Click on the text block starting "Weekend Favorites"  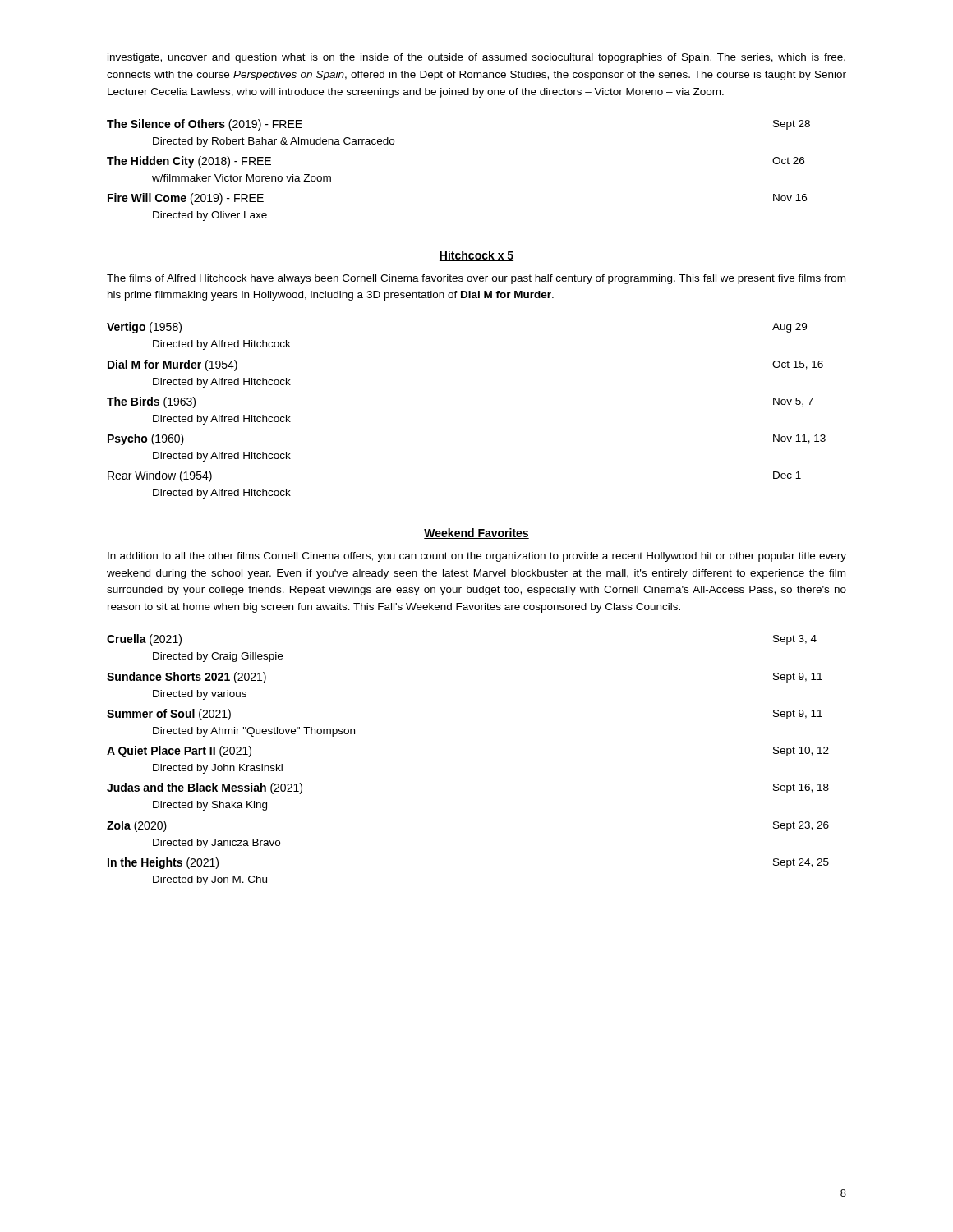(x=476, y=533)
